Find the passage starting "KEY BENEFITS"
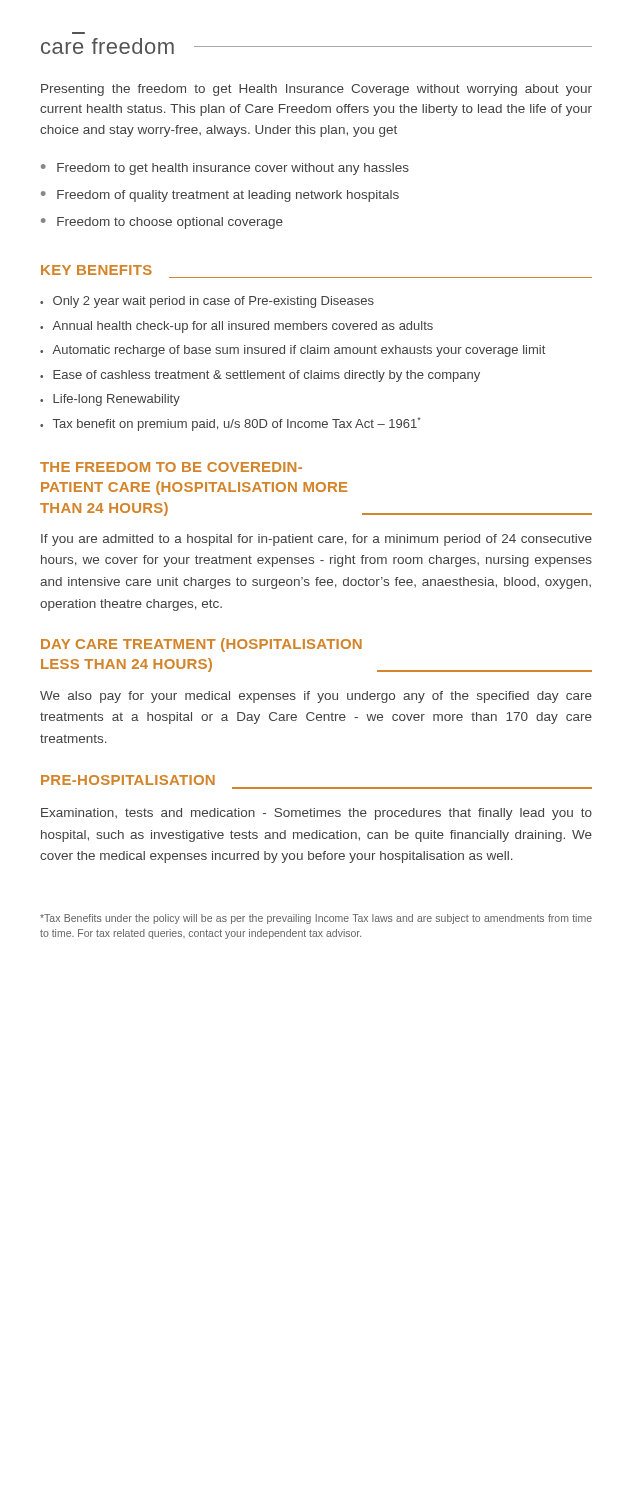The width and height of the screenshot is (640, 1500). click(x=316, y=270)
